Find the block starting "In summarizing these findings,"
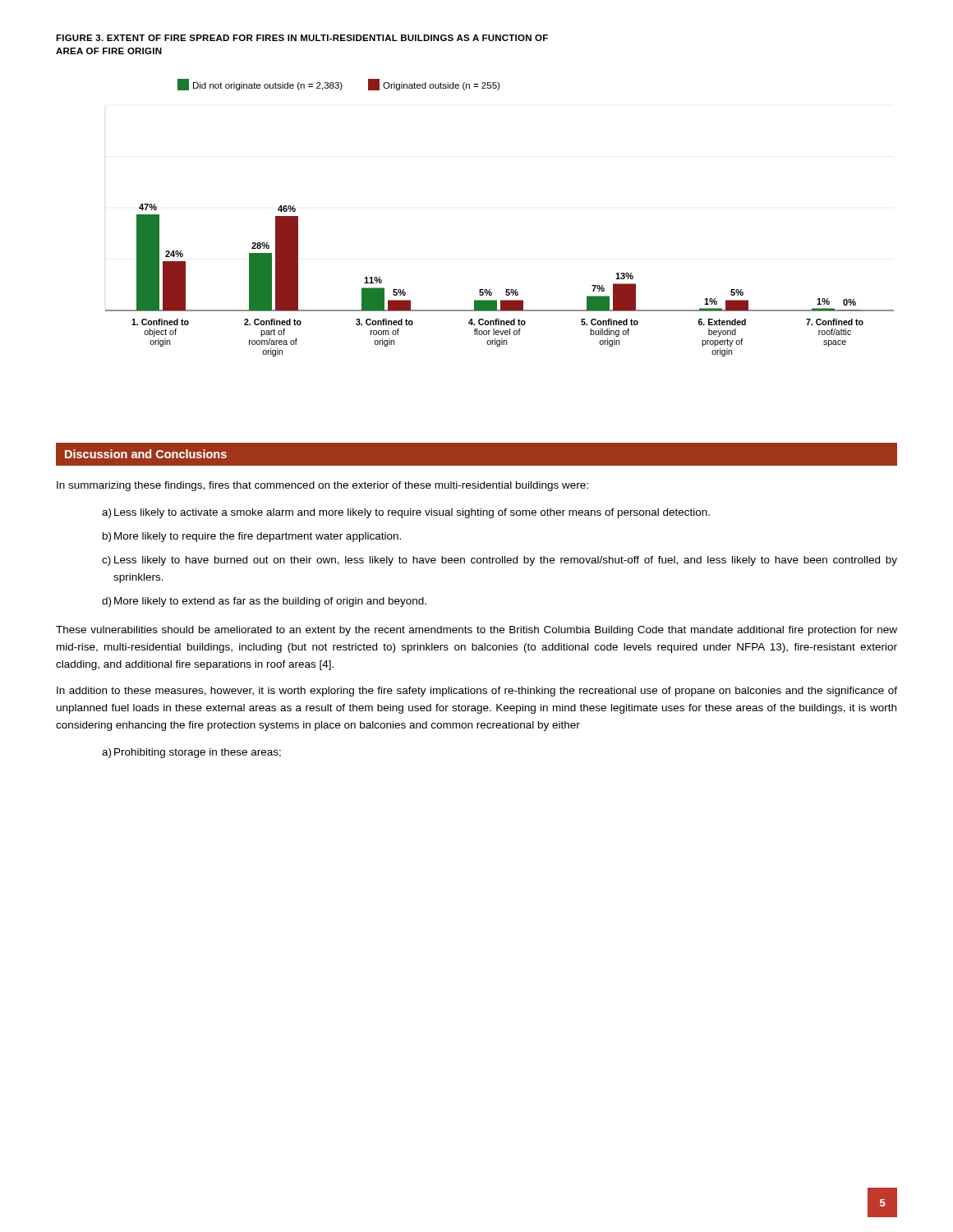The image size is (953, 1232). point(322,485)
